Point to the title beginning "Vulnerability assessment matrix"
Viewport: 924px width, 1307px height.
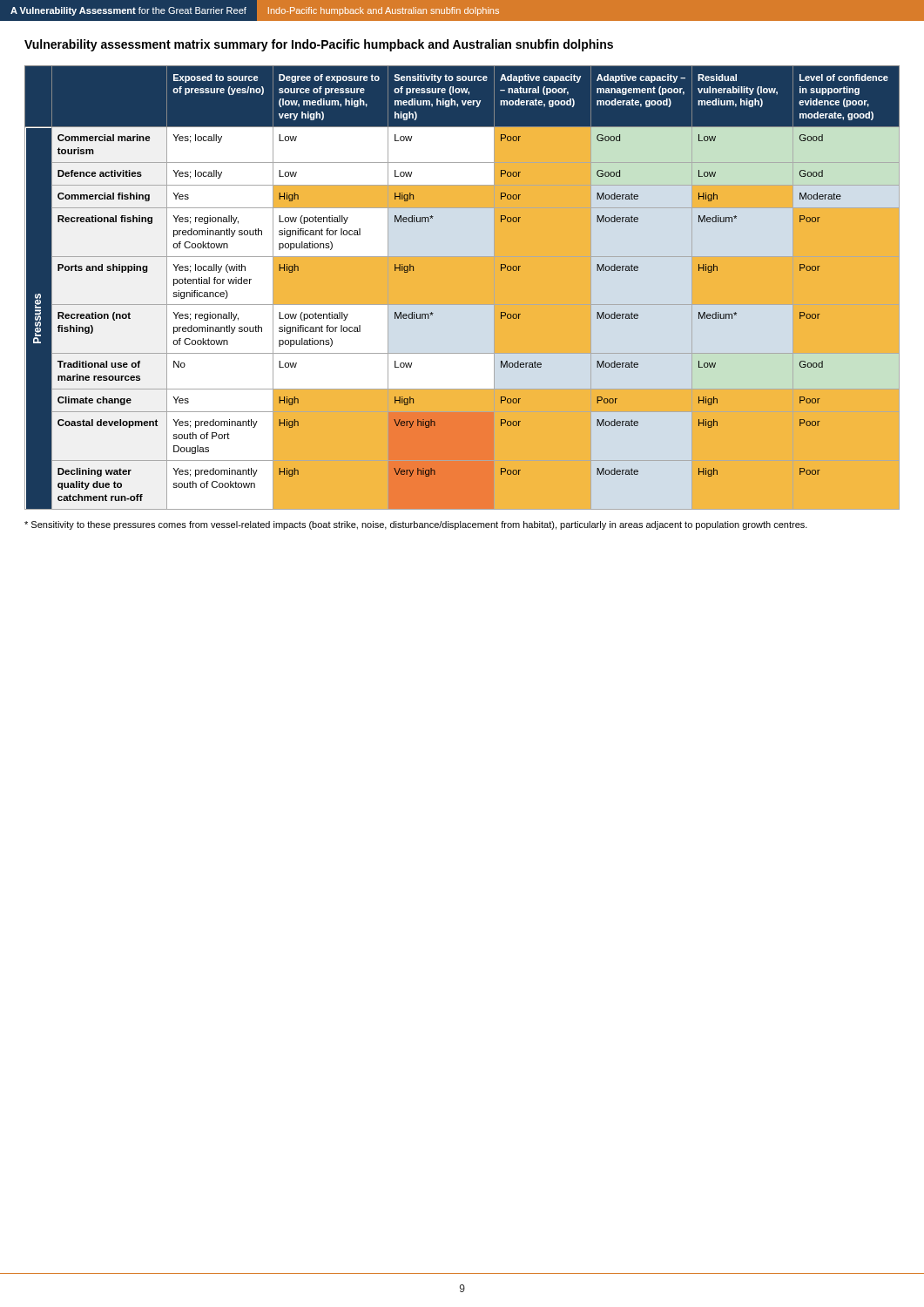click(319, 44)
